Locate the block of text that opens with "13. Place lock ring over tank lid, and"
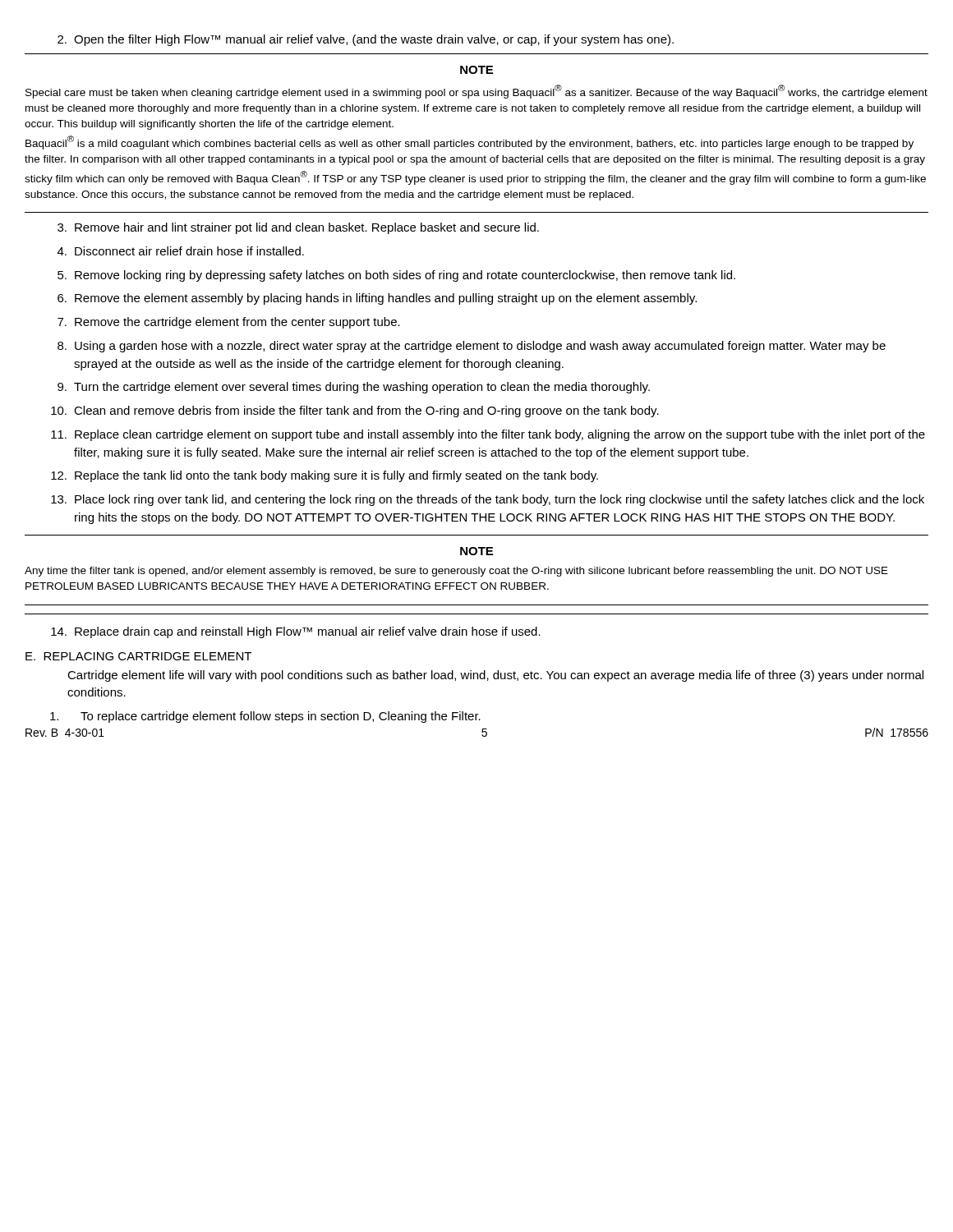This screenshot has width=953, height=1232. pos(476,508)
